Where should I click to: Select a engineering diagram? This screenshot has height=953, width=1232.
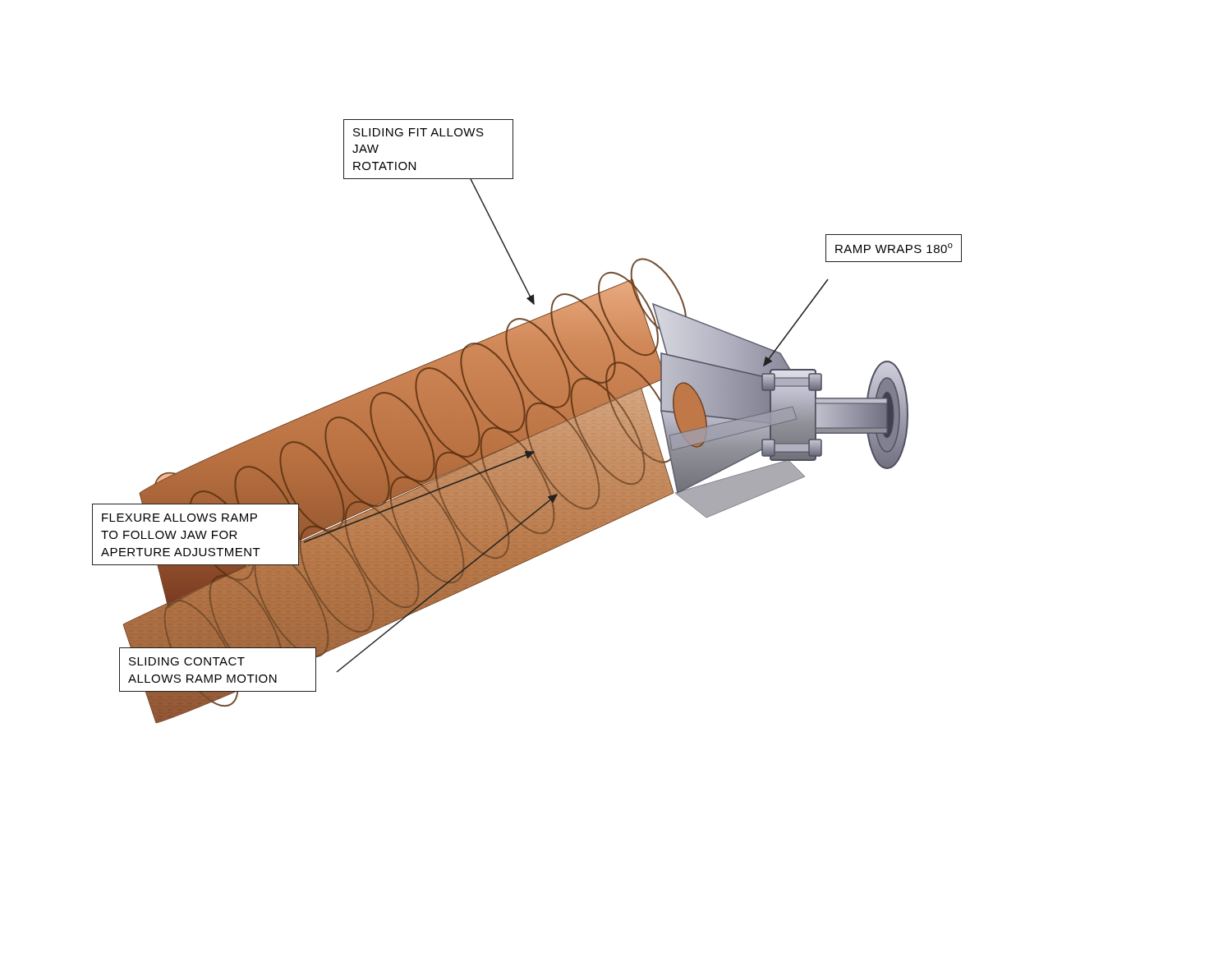(616, 468)
